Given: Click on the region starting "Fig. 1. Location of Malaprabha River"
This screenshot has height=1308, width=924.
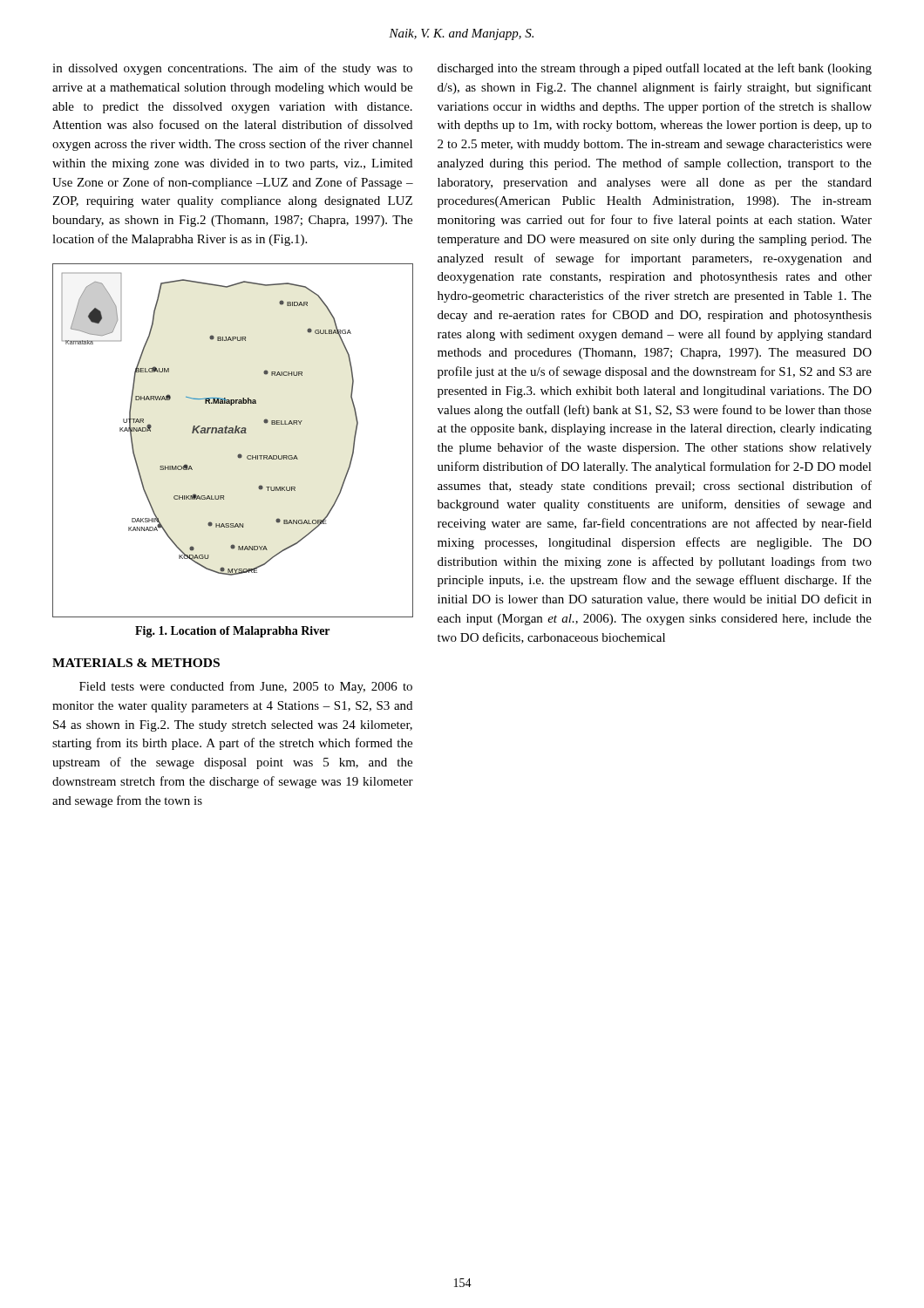Looking at the screenshot, I should (x=233, y=631).
